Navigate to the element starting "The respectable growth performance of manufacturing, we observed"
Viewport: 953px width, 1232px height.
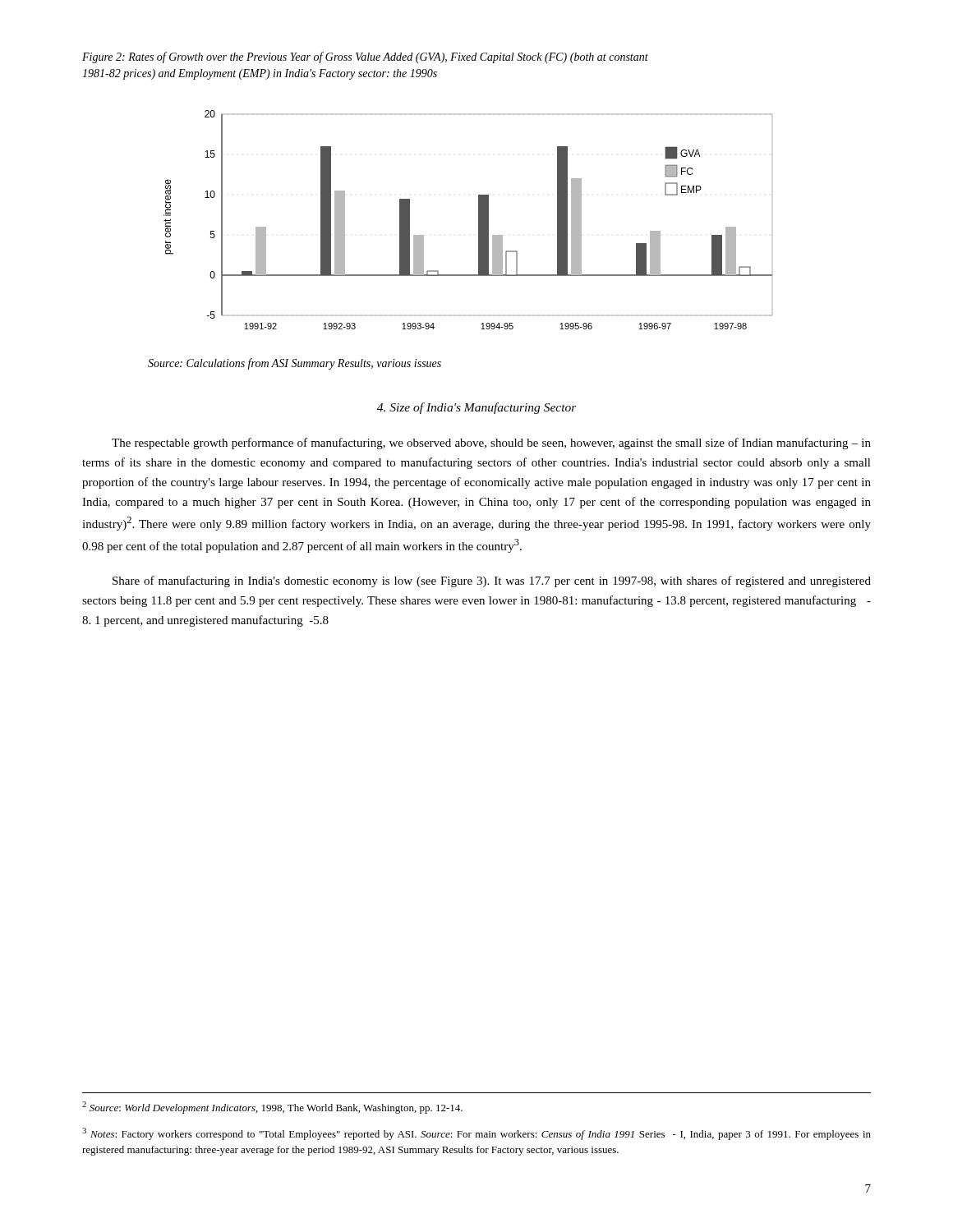click(476, 494)
